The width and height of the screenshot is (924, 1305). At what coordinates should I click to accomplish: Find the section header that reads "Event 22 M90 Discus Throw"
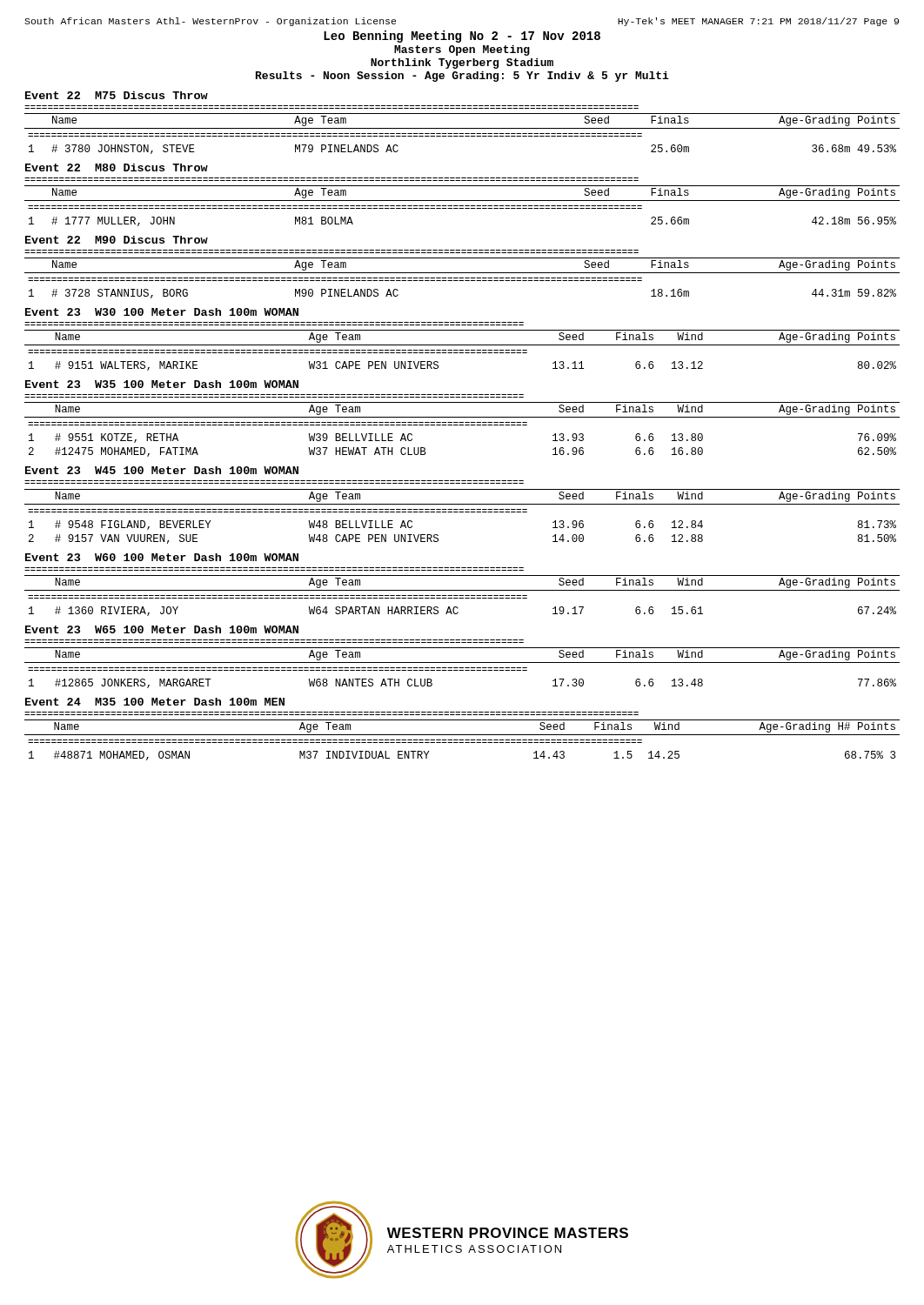pos(116,241)
